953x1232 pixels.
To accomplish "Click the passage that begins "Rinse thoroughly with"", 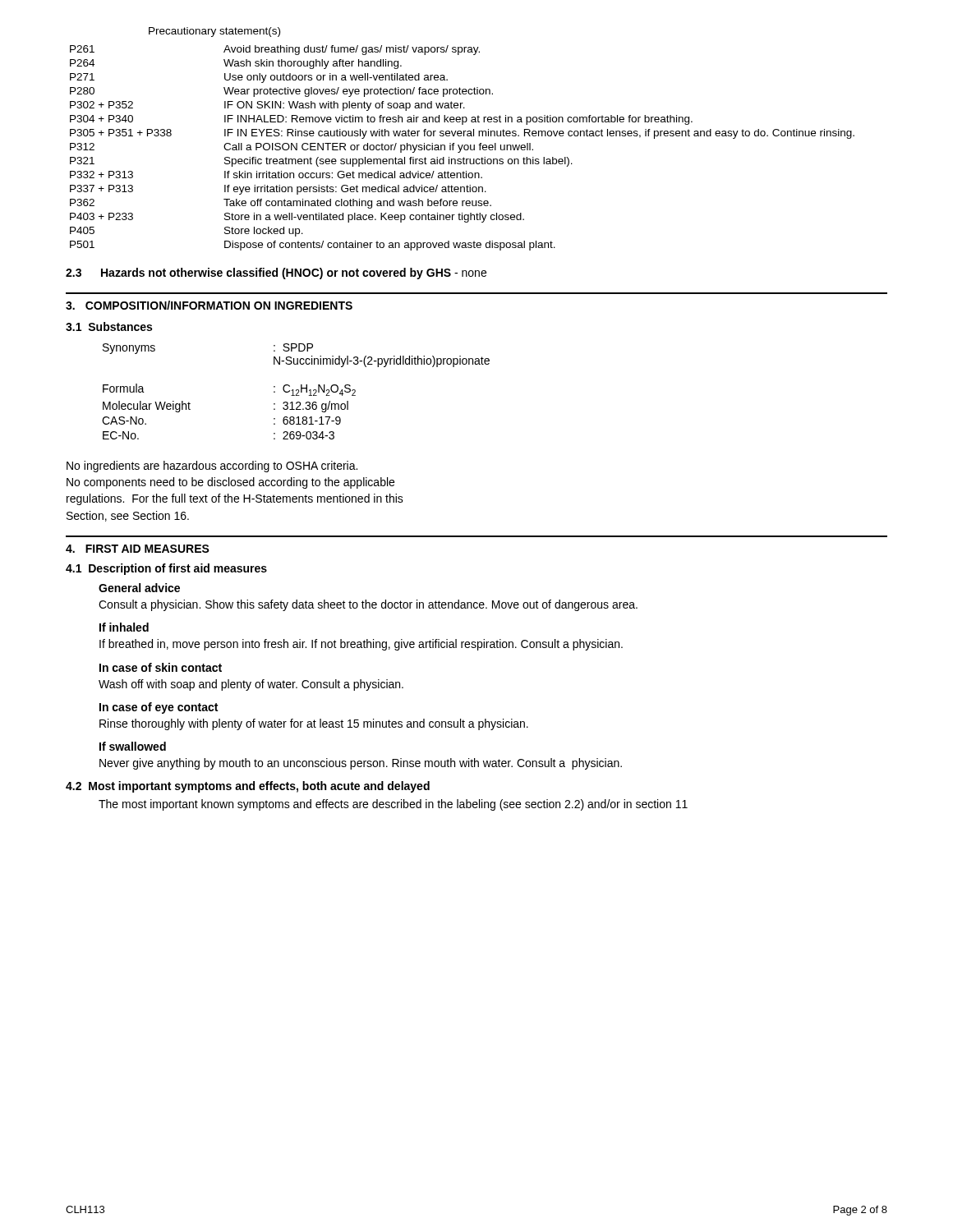I will (x=314, y=723).
